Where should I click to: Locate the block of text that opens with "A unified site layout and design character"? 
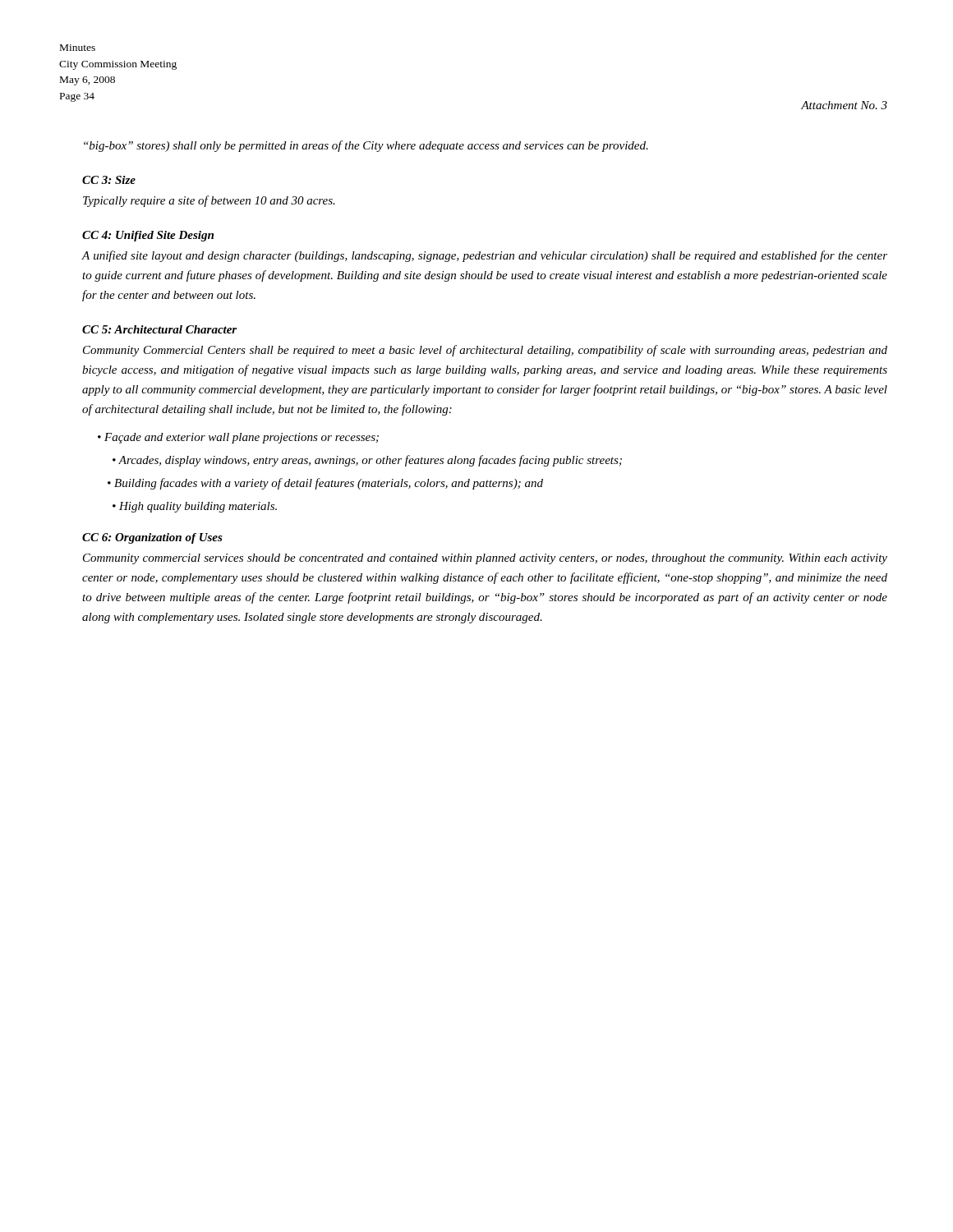[x=485, y=275]
